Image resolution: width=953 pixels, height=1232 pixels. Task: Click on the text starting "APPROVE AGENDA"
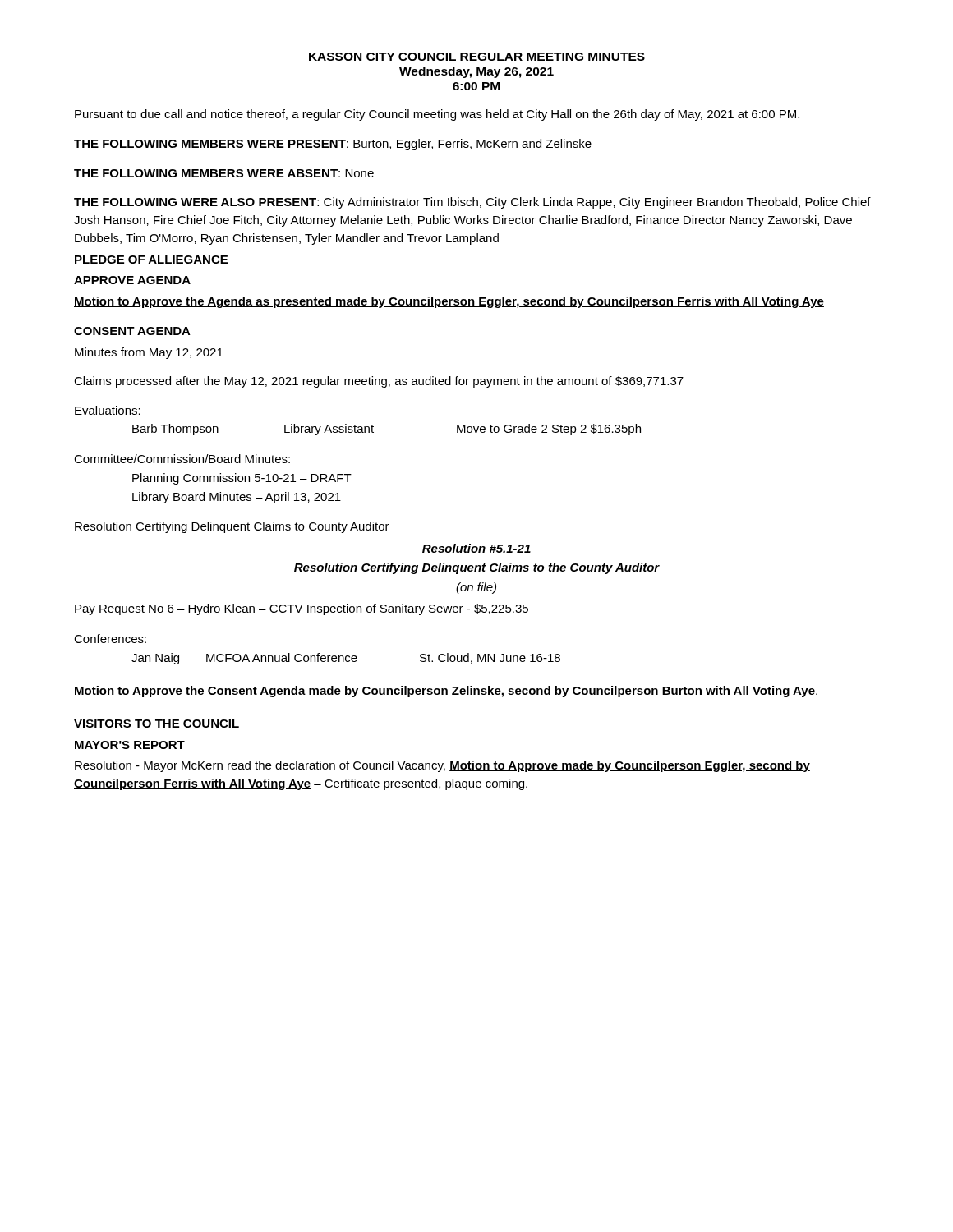(x=132, y=280)
